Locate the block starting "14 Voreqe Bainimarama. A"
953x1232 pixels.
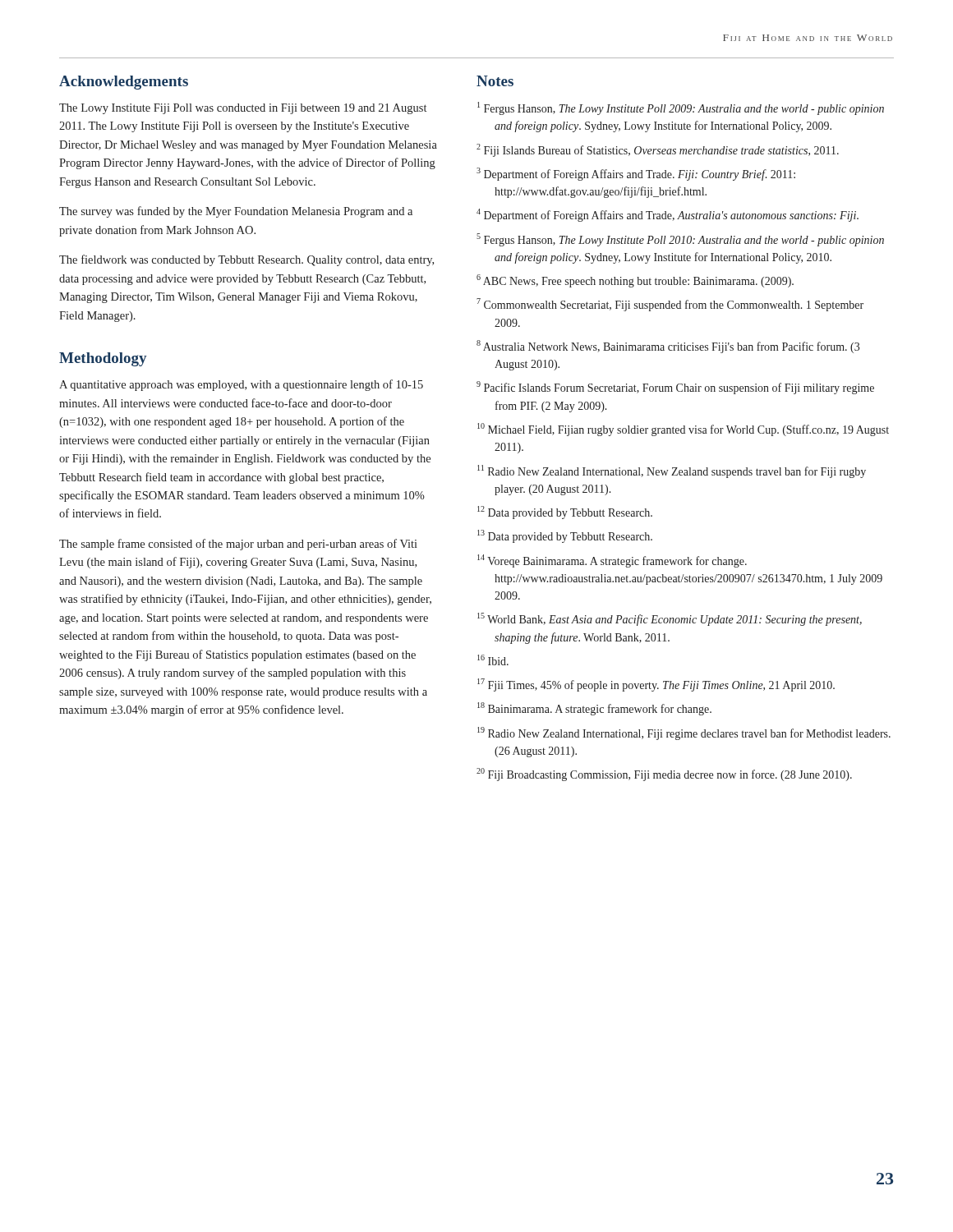[680, 577]
